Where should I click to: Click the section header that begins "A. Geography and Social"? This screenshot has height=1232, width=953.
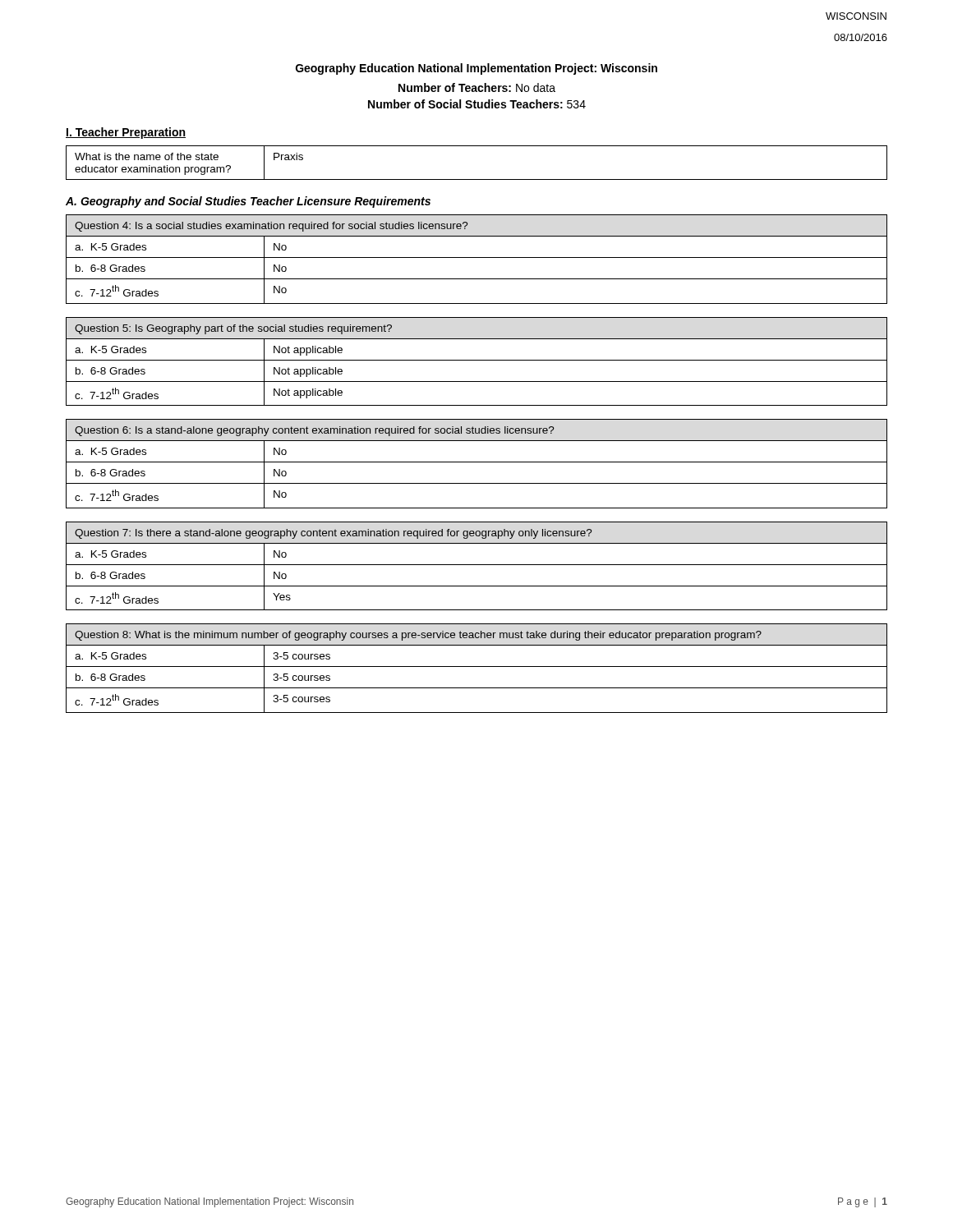[248, 201]
